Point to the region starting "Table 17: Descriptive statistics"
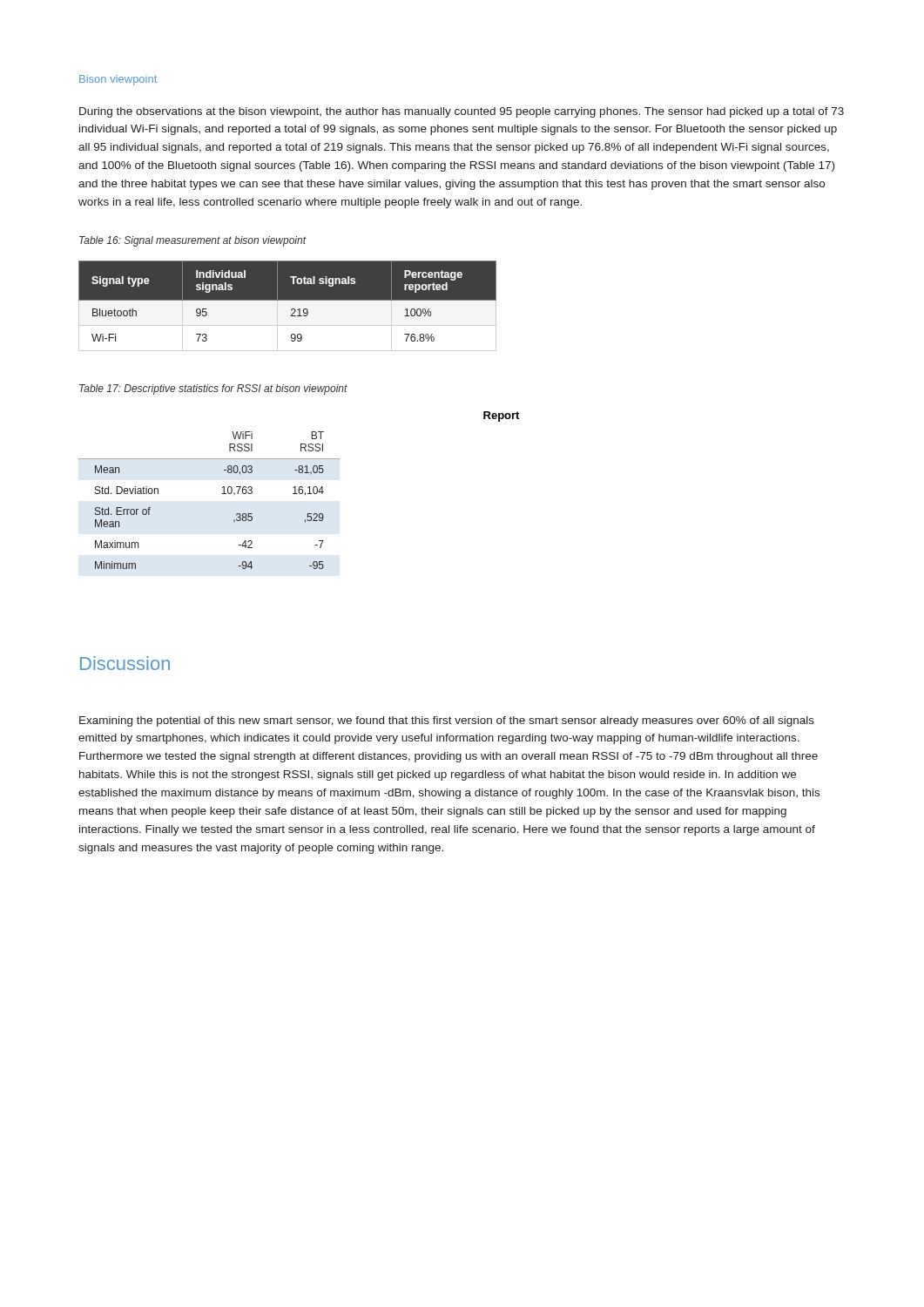Image resolution: width=924 pixels, height=1307 pixels. [213, 389]
